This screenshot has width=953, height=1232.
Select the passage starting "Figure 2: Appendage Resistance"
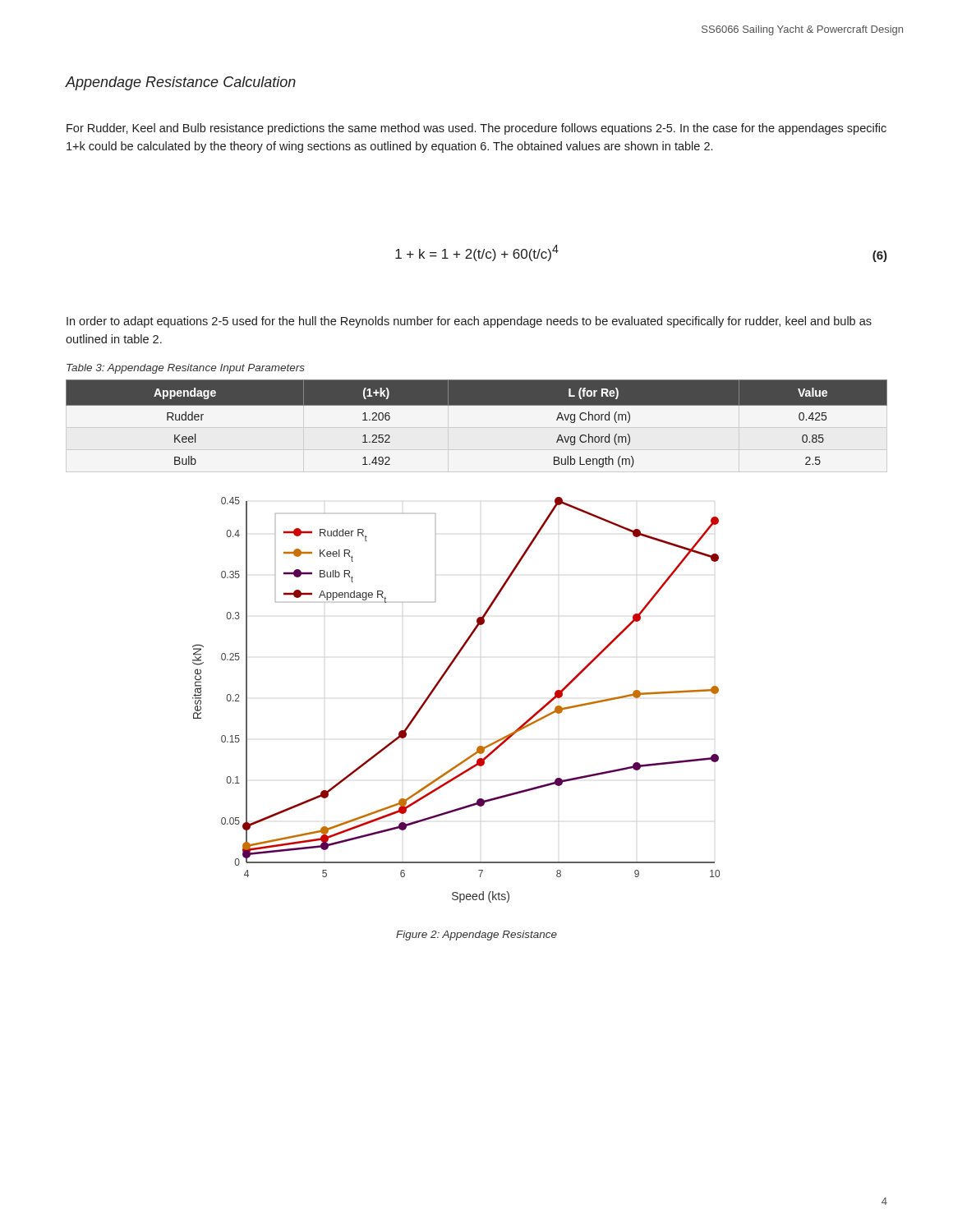pos(476,934)
